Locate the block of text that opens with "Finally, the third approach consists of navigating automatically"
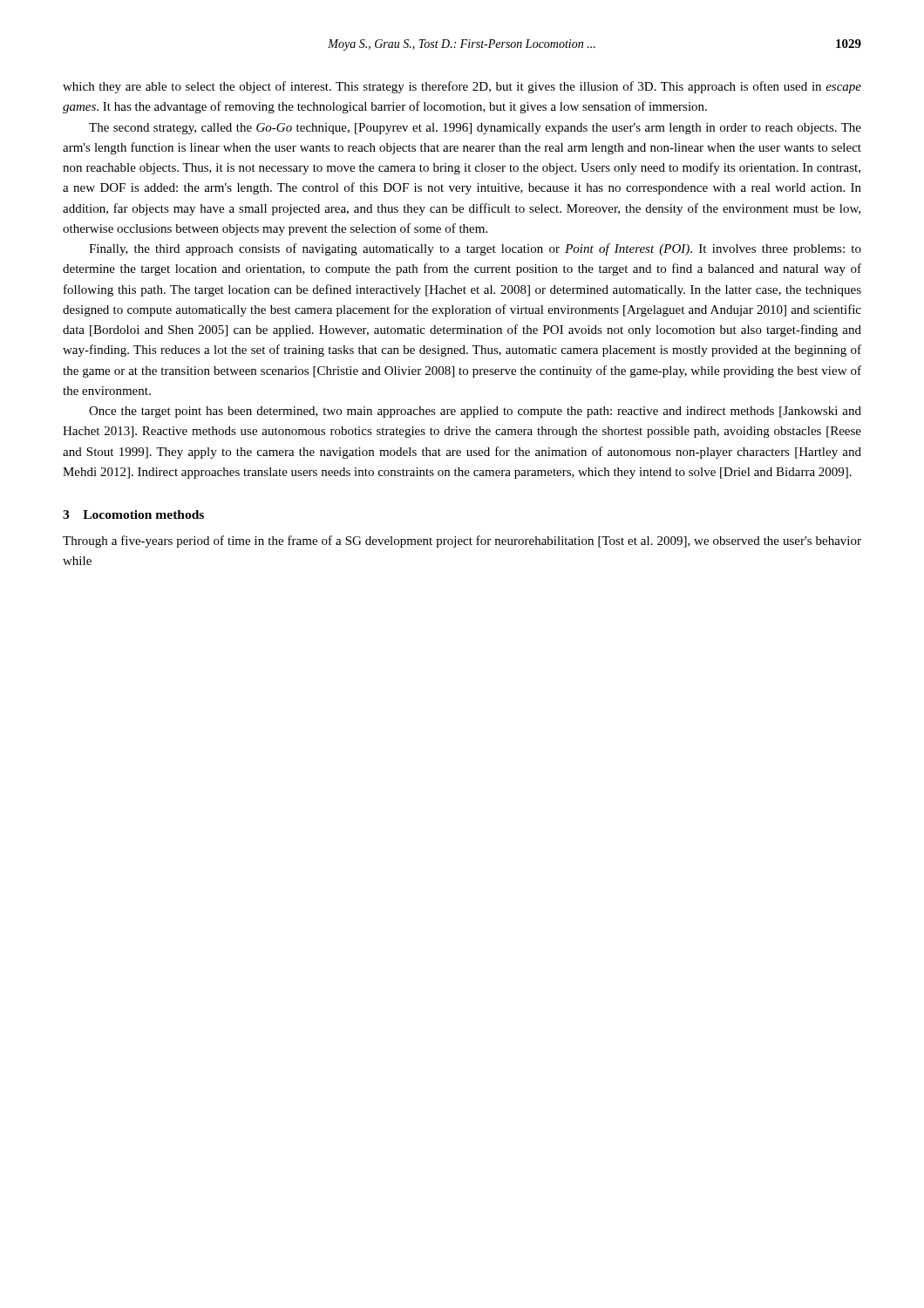924x1308 pixels. pos(462,320)
